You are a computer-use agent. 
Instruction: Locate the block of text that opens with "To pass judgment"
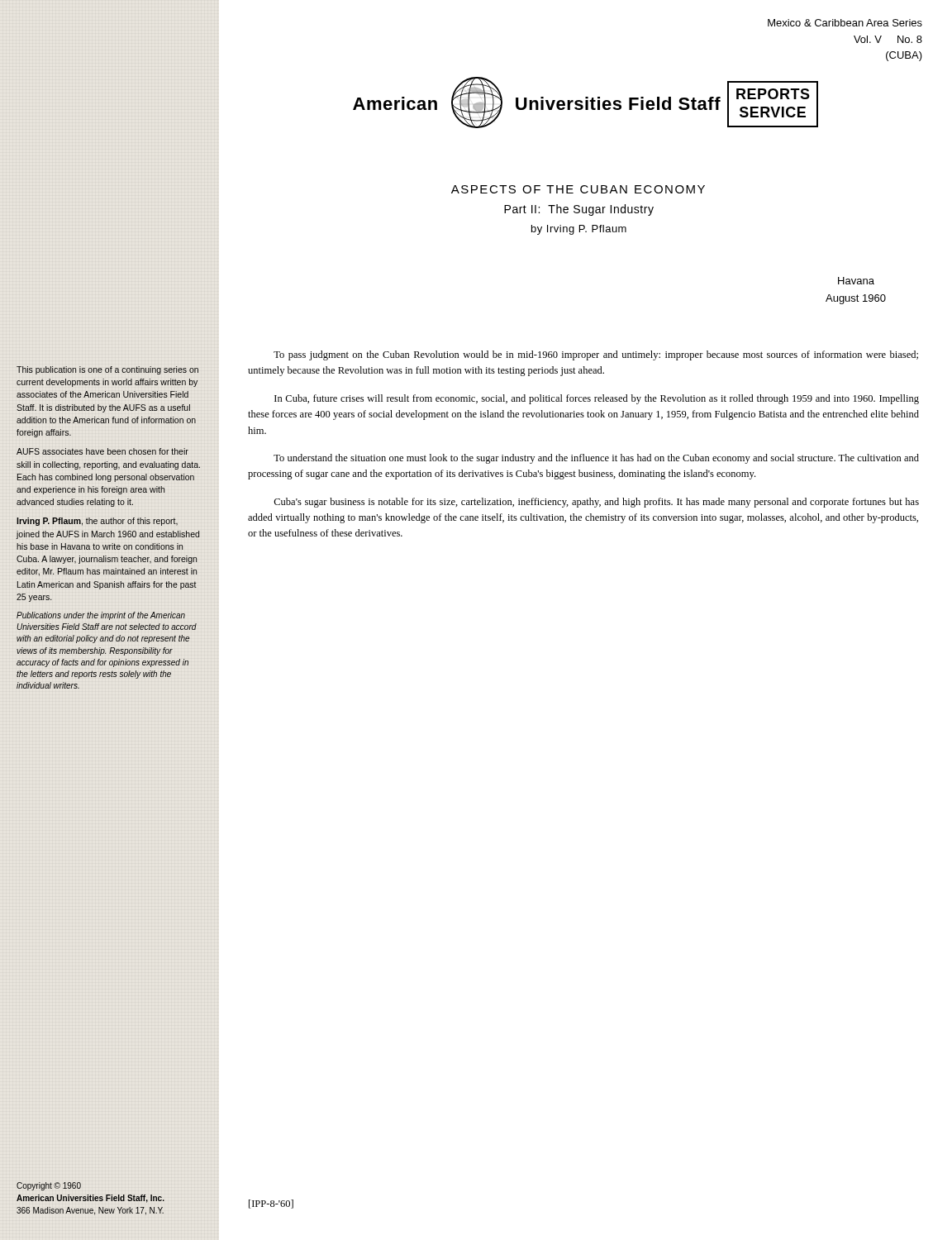583,363
